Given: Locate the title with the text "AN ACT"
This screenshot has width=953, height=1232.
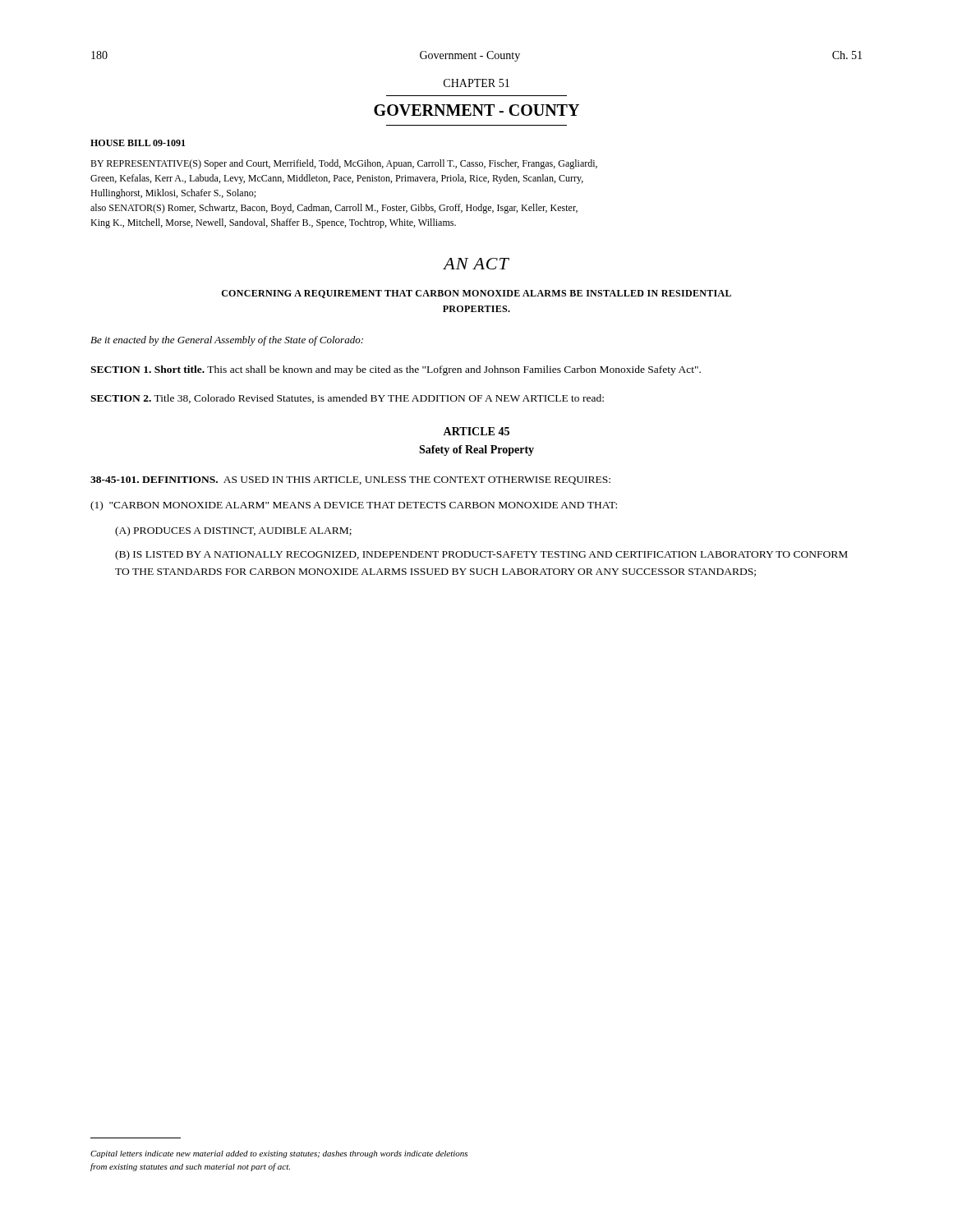Looking at the screenshot, I should [476, 263].
